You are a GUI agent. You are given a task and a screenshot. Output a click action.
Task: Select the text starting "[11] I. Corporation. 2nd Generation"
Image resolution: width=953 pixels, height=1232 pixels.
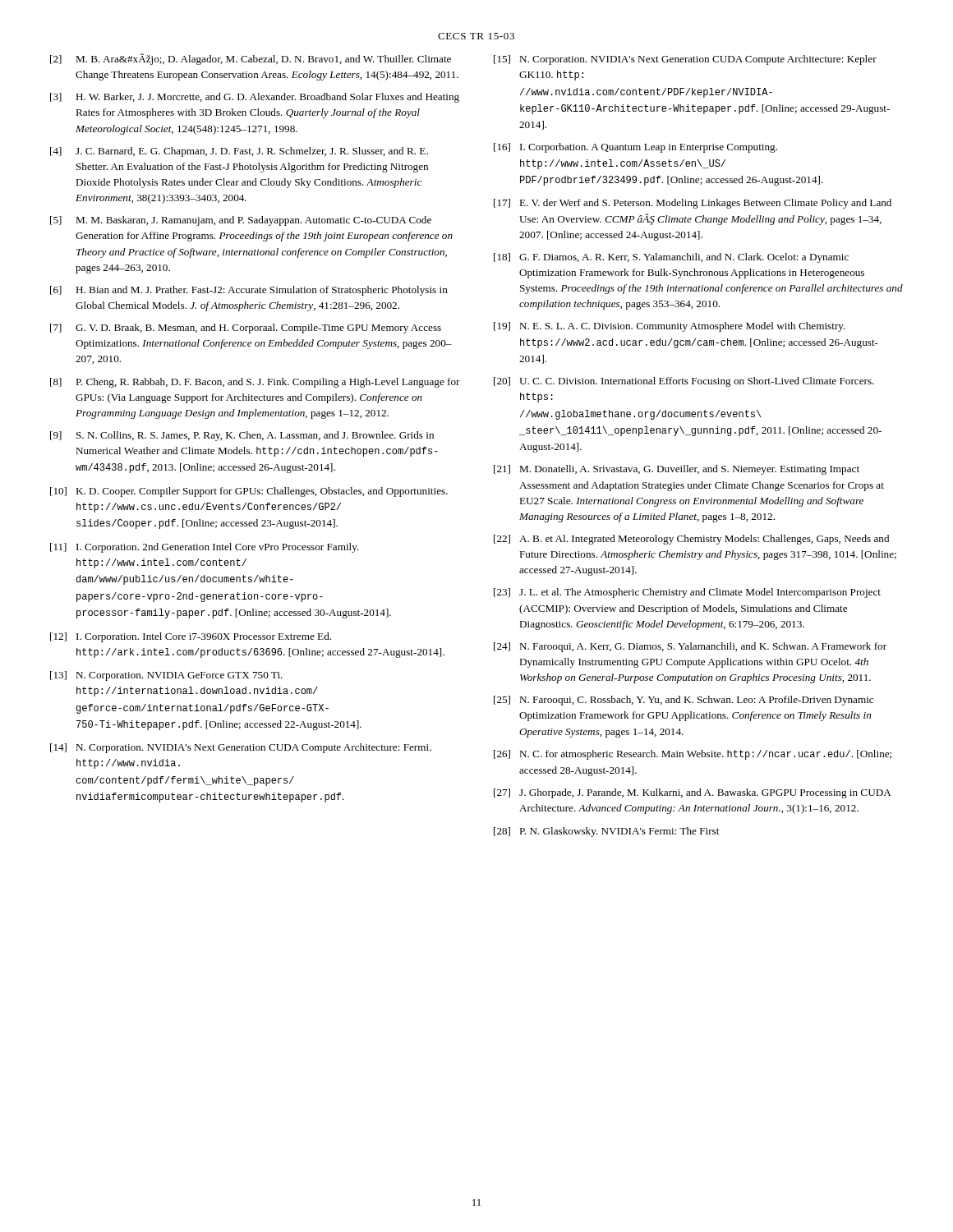(255, 580)
